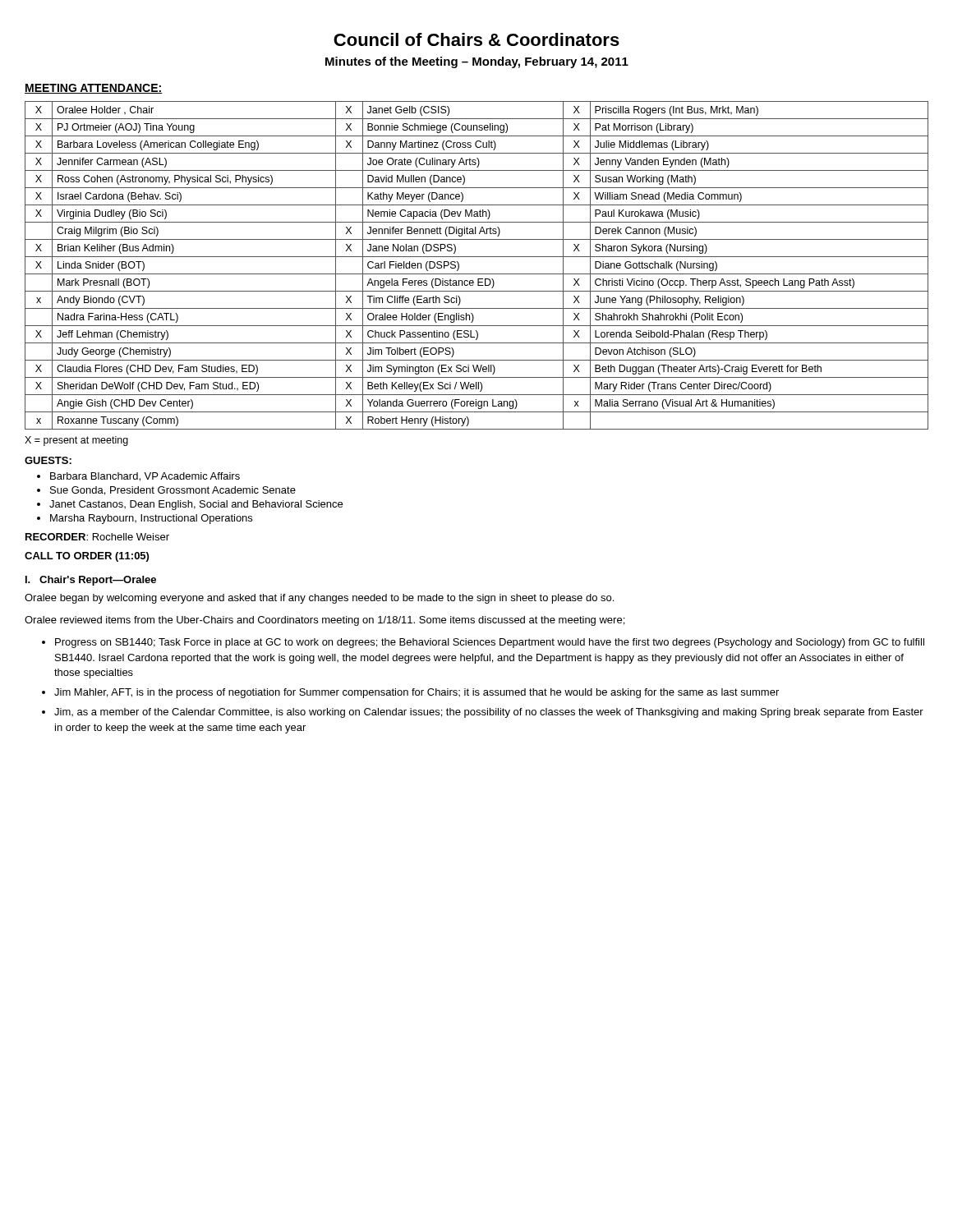Locate the text block starting "I. Chair's Report—Oralee"
This screenshot has width=953, height=1232.
click(91, 579)
